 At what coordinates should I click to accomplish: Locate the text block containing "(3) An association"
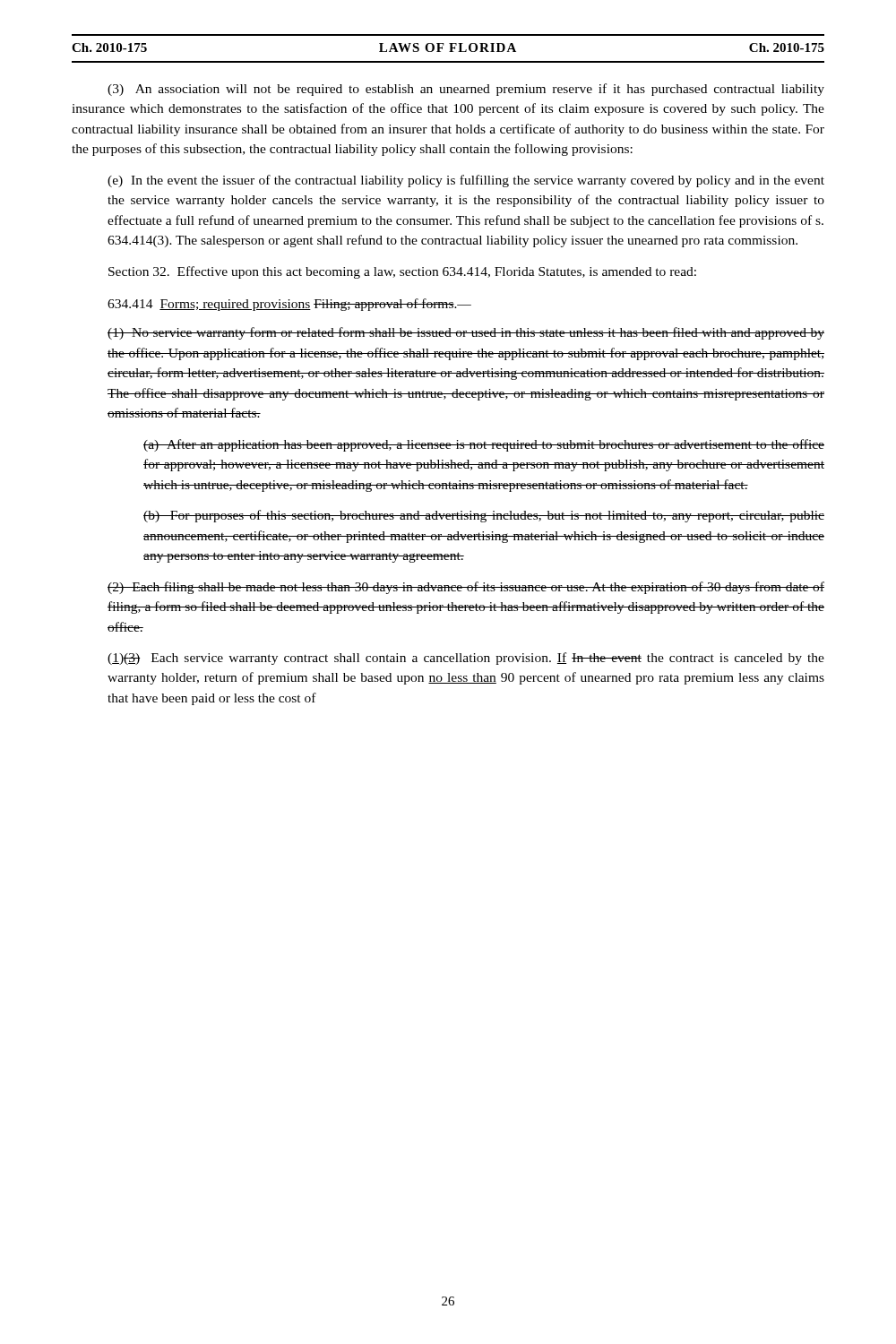click(448, 118)
